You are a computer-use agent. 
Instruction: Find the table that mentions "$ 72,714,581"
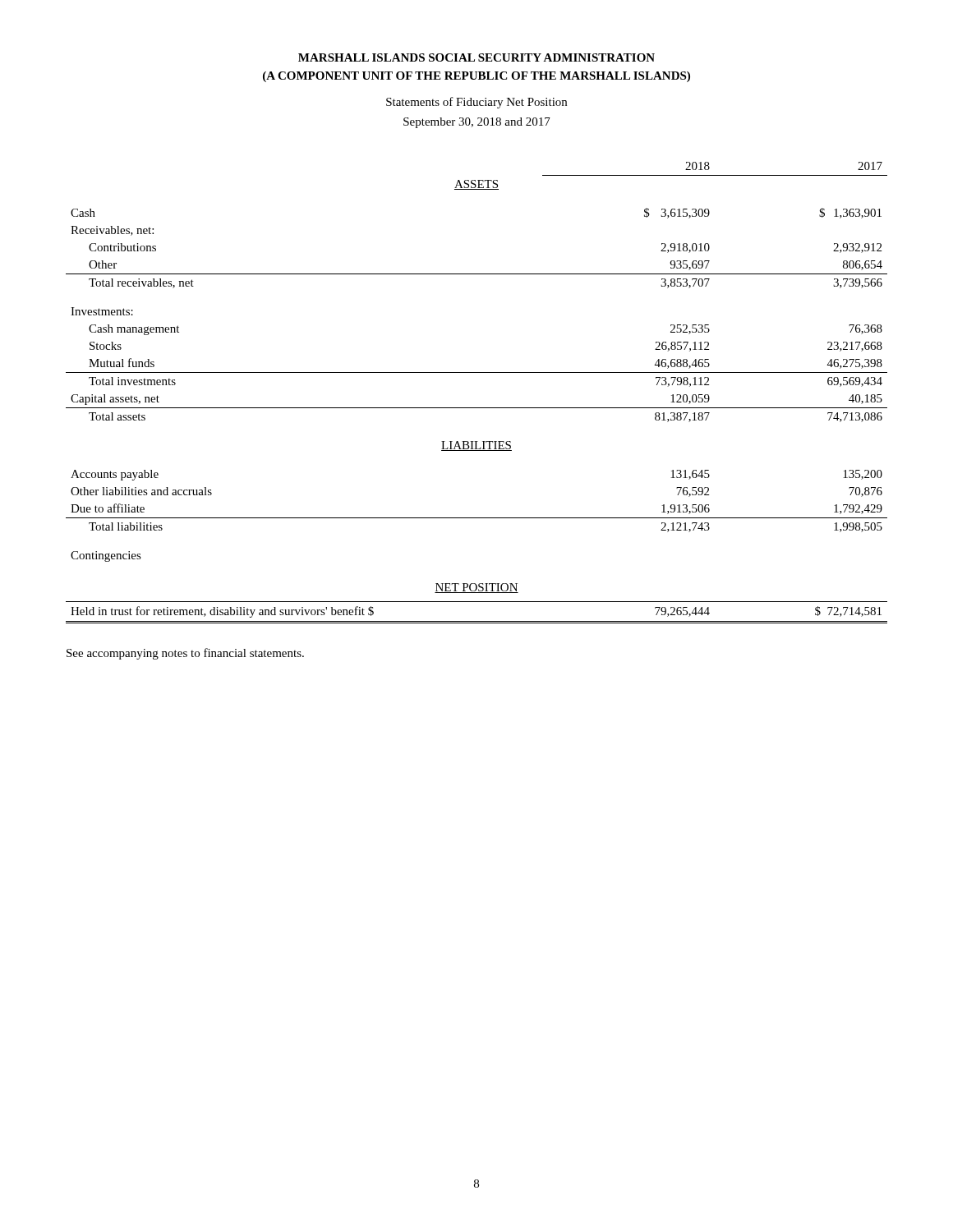pos(476,390)
